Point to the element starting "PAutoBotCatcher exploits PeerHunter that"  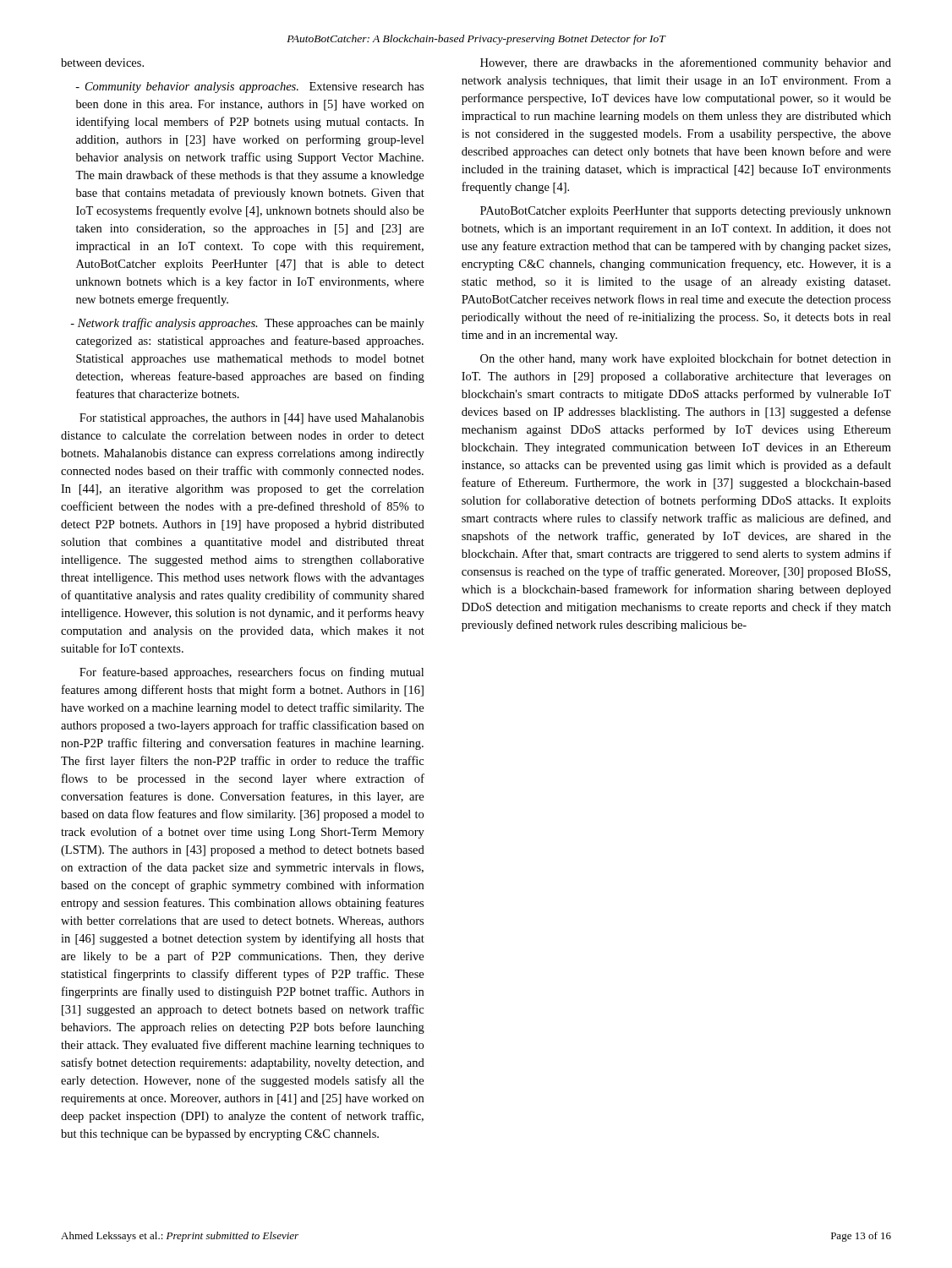click(x=676, y=273)
